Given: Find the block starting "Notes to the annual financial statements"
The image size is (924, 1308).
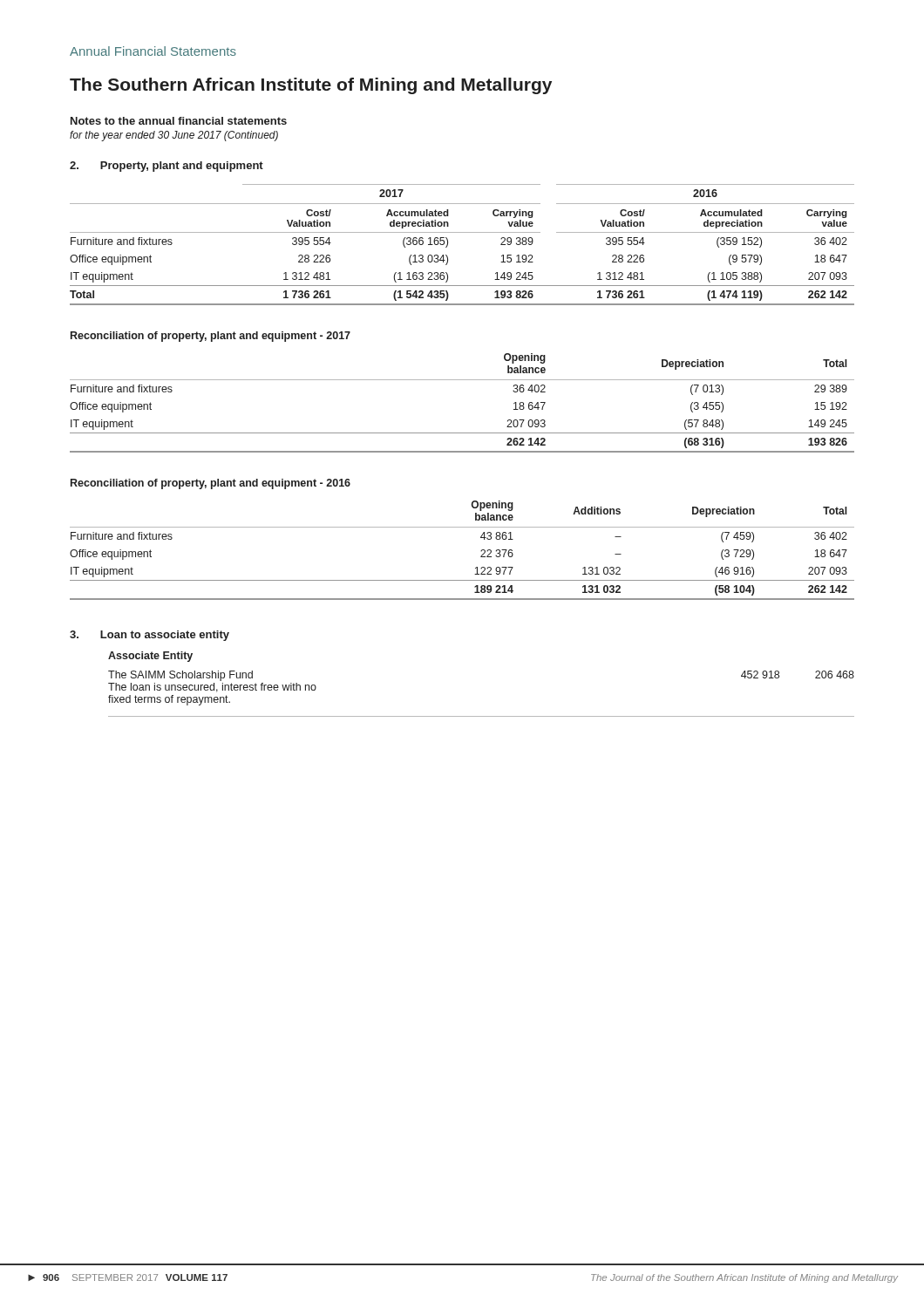Looking at the screenshot, I should click(178, 121).
